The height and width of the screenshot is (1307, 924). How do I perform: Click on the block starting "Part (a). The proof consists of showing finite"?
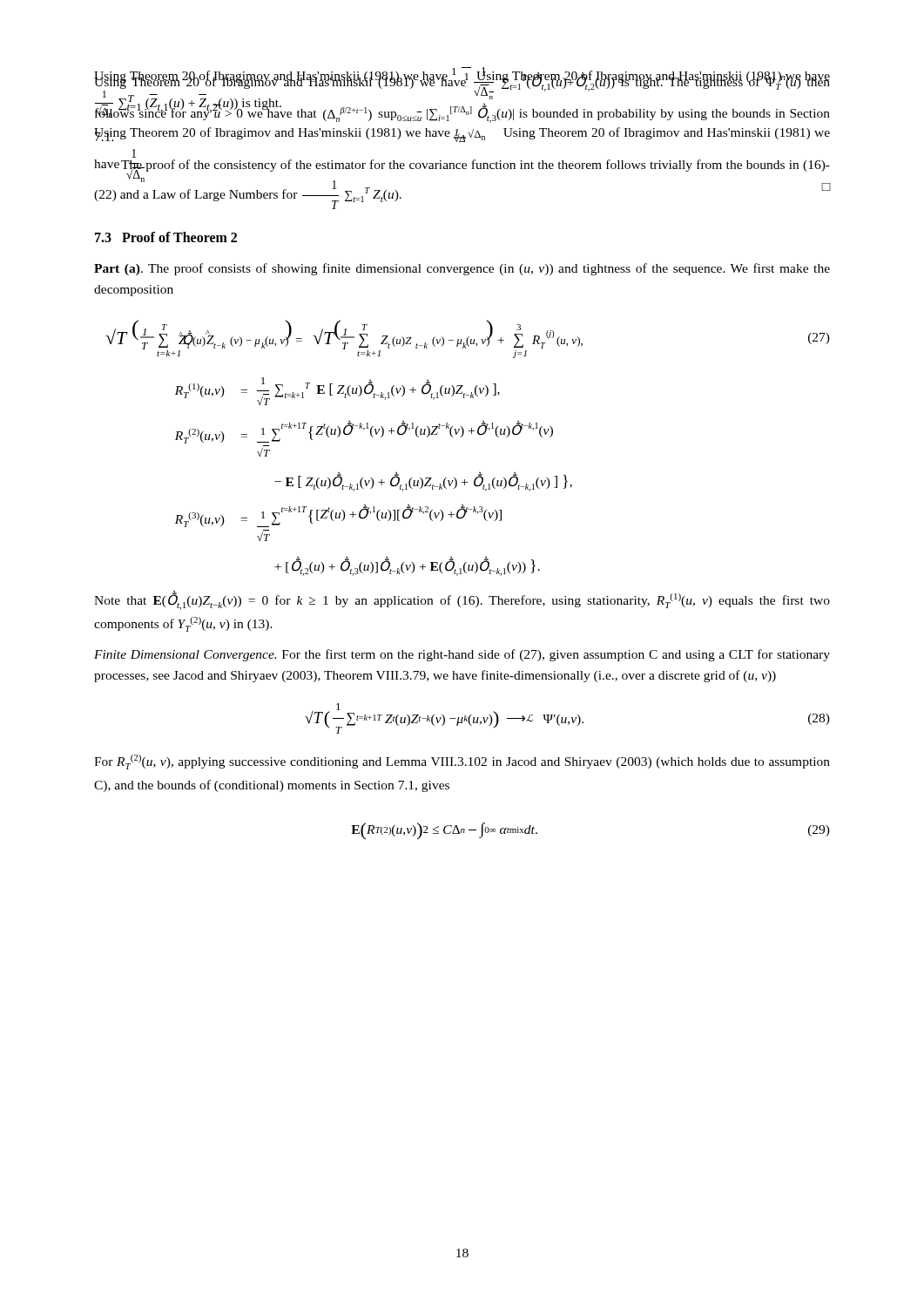(462, 278)
